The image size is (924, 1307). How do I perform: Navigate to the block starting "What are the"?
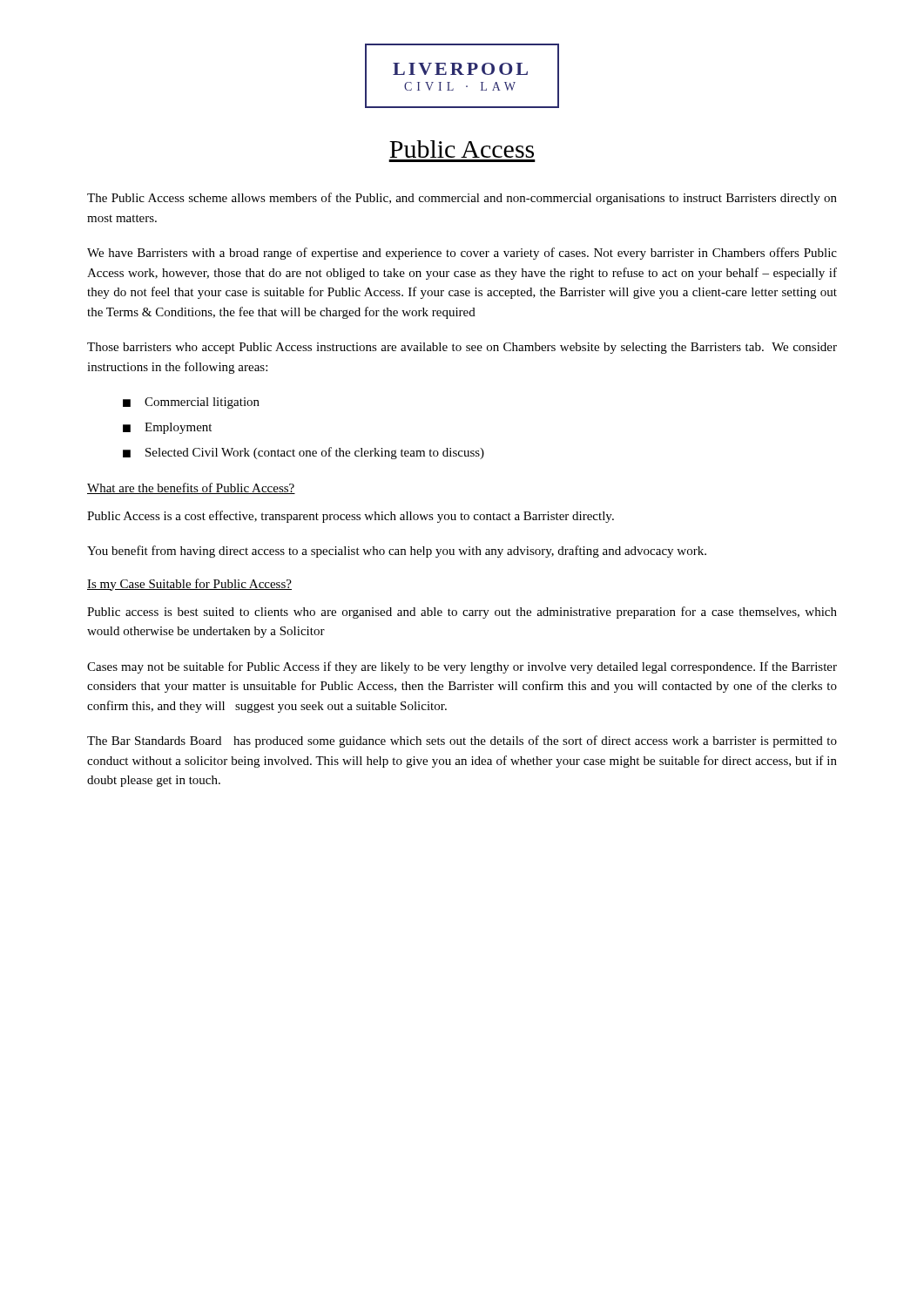[191, 488]
